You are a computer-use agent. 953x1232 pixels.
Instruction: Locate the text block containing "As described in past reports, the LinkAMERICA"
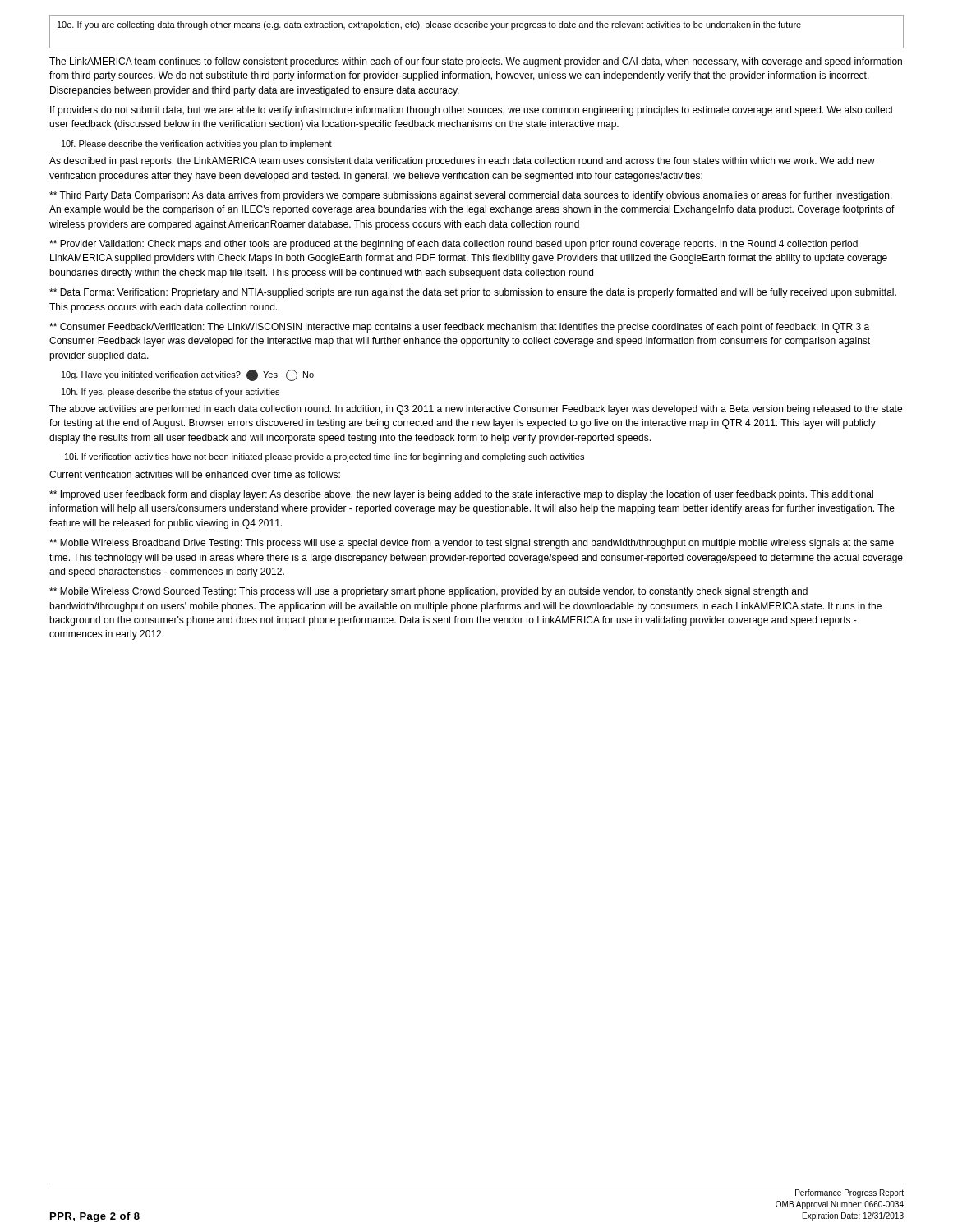pyautogui.click(x=462, y=168)
